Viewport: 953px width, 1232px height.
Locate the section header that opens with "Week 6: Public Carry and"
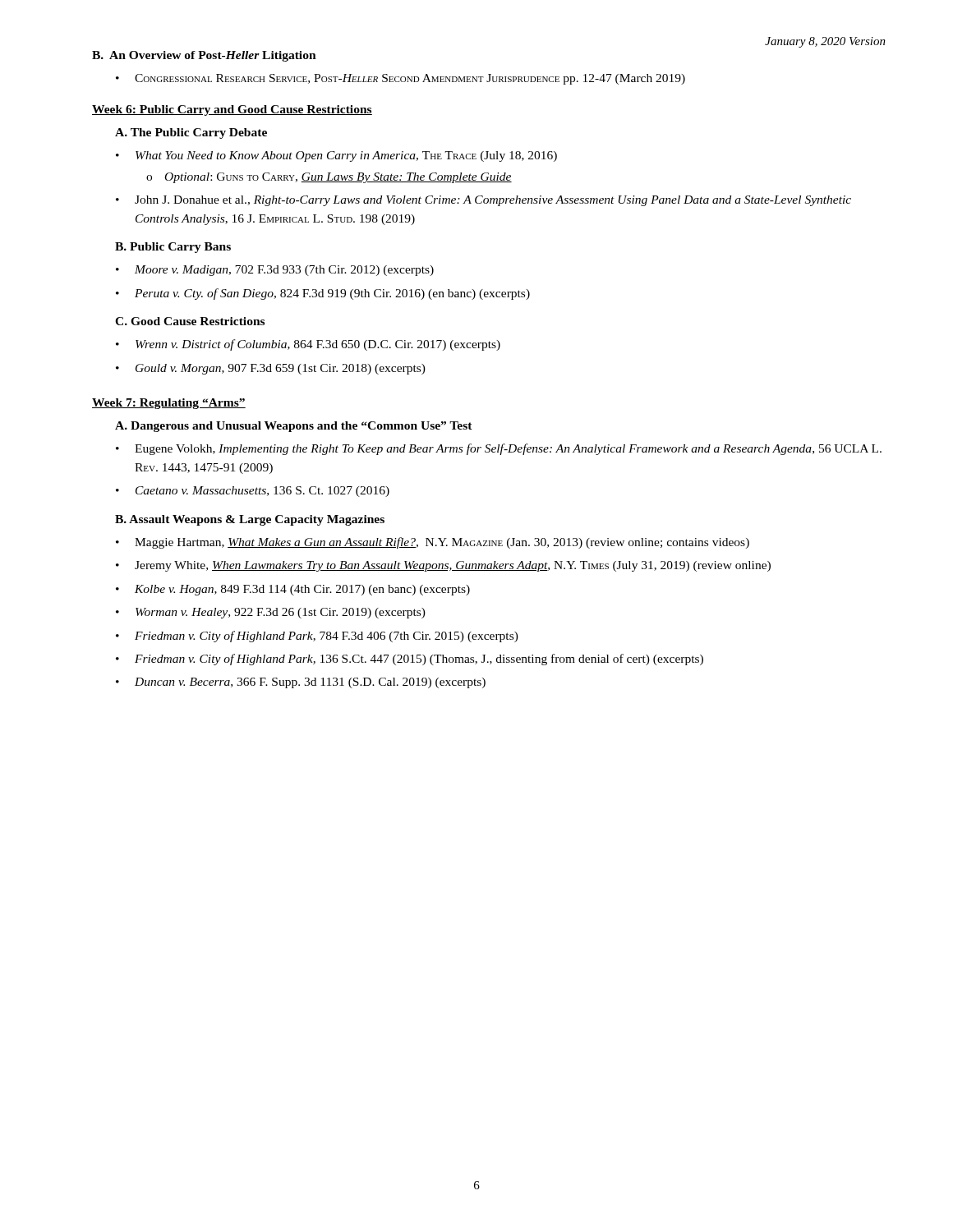[x=232, y=109]
